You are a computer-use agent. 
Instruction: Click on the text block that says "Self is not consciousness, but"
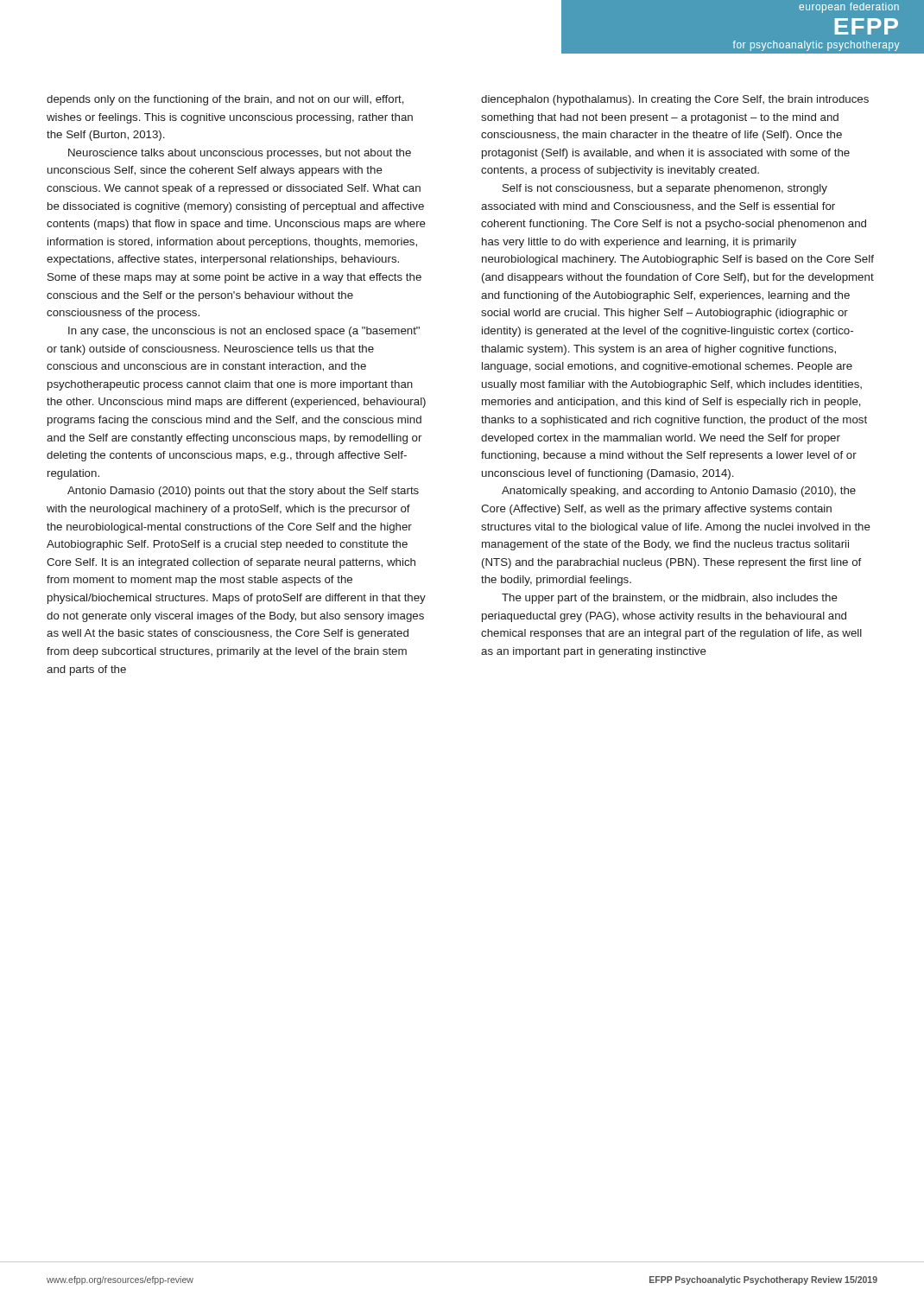point(679,331)
